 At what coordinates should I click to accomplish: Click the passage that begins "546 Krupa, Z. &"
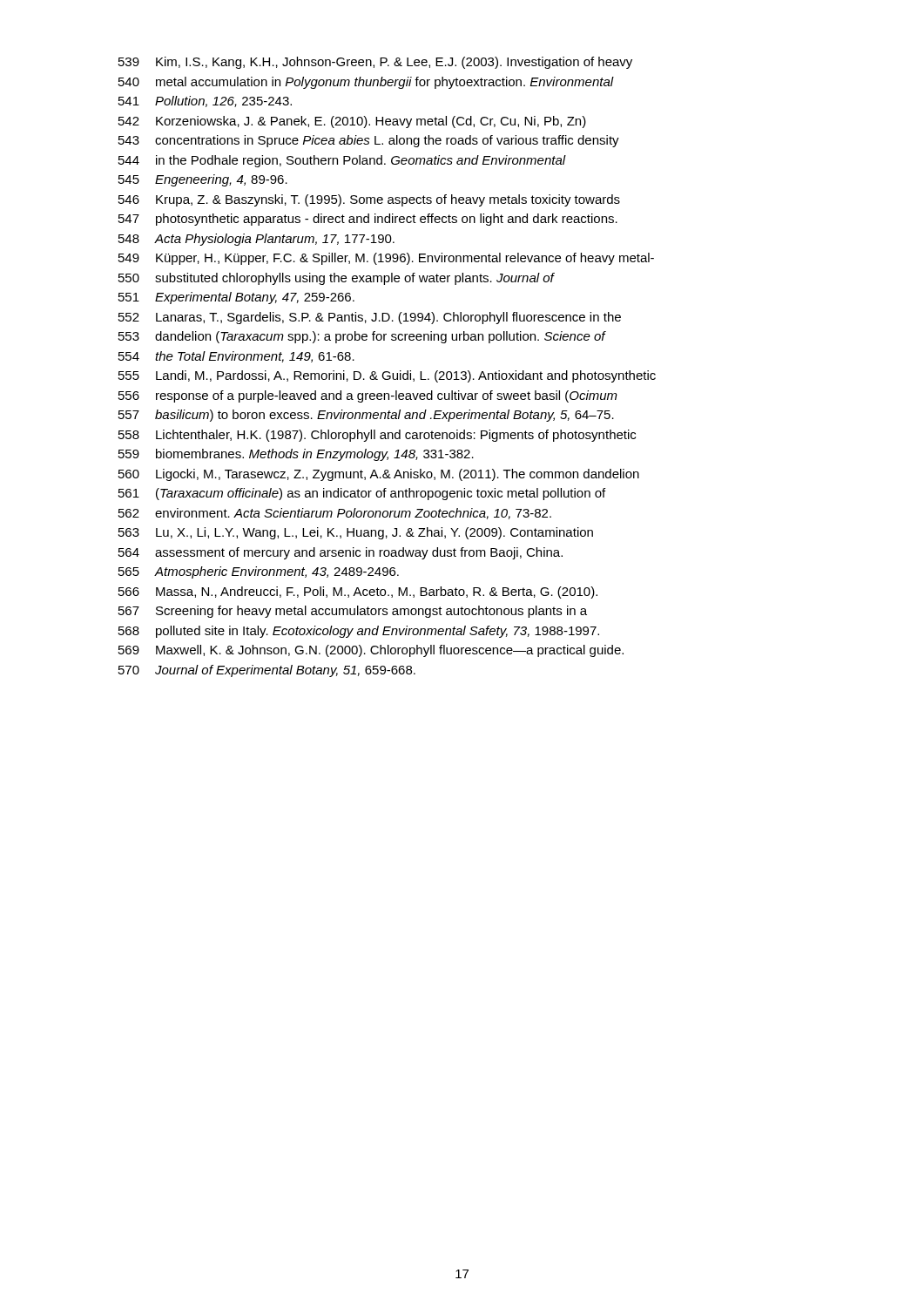pyautogui.click(x=471, y=199)
